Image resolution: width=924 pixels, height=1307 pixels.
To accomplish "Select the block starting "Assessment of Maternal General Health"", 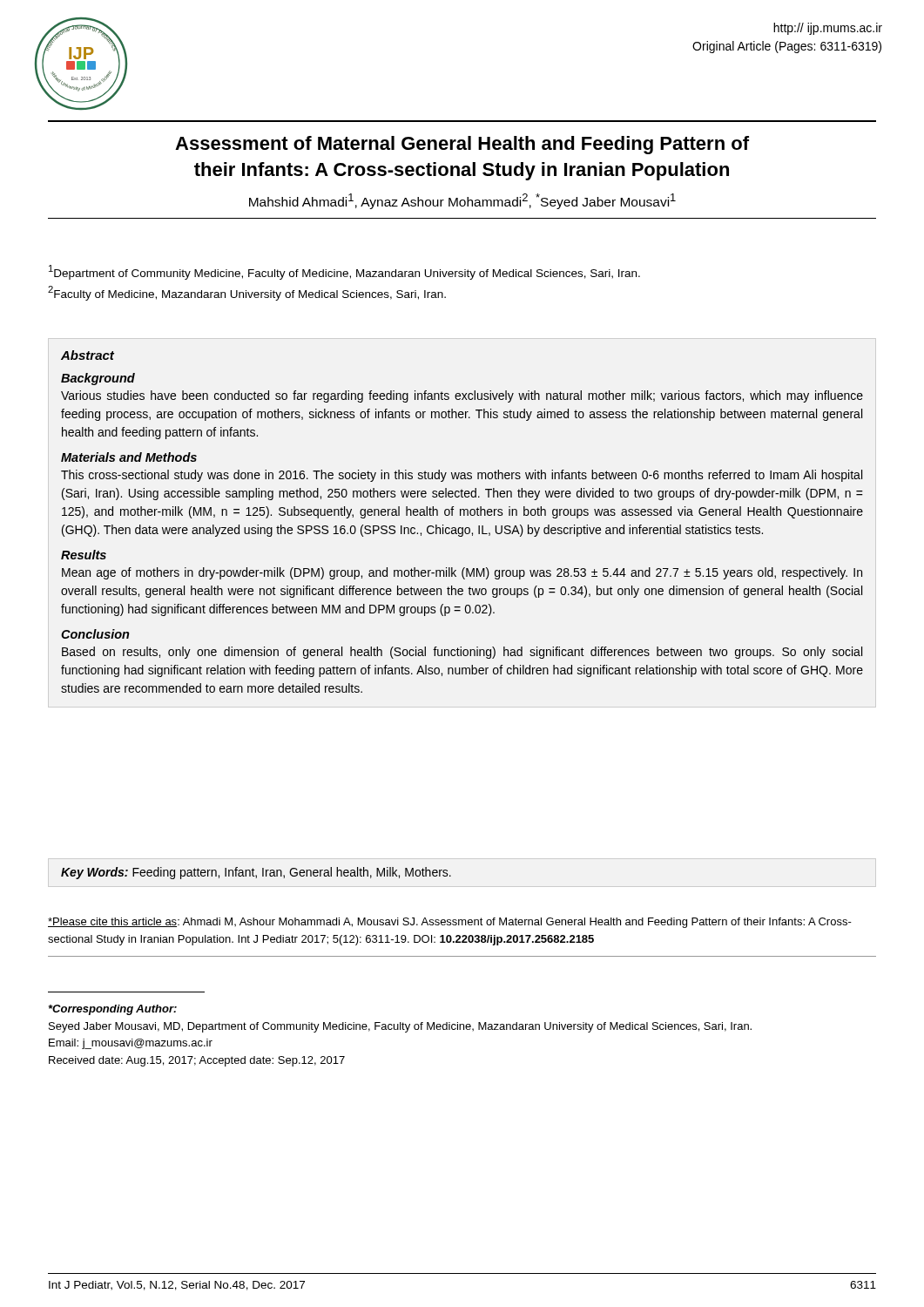I will (462, 156).
